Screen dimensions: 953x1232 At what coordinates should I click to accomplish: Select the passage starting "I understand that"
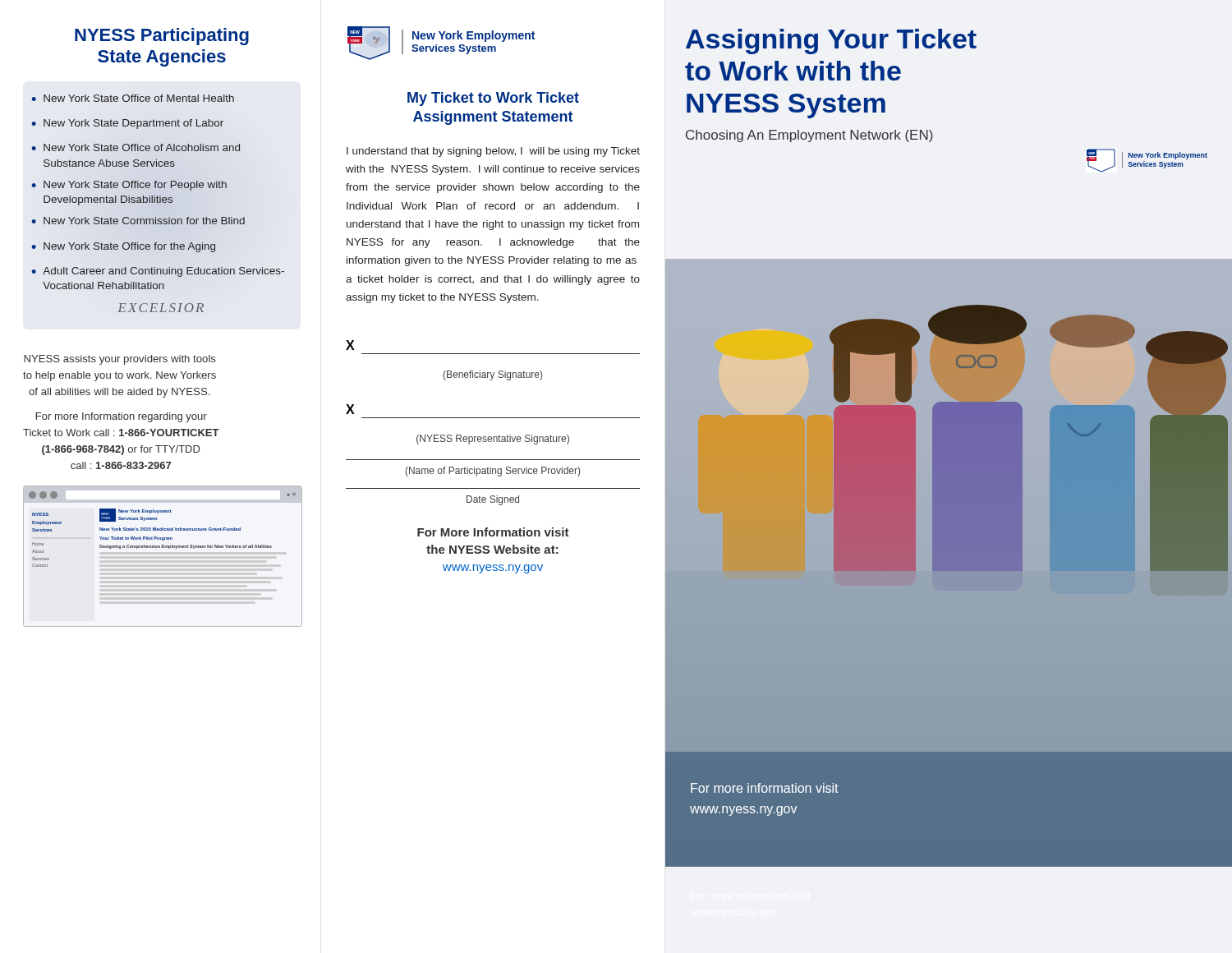tap(493, 224)
